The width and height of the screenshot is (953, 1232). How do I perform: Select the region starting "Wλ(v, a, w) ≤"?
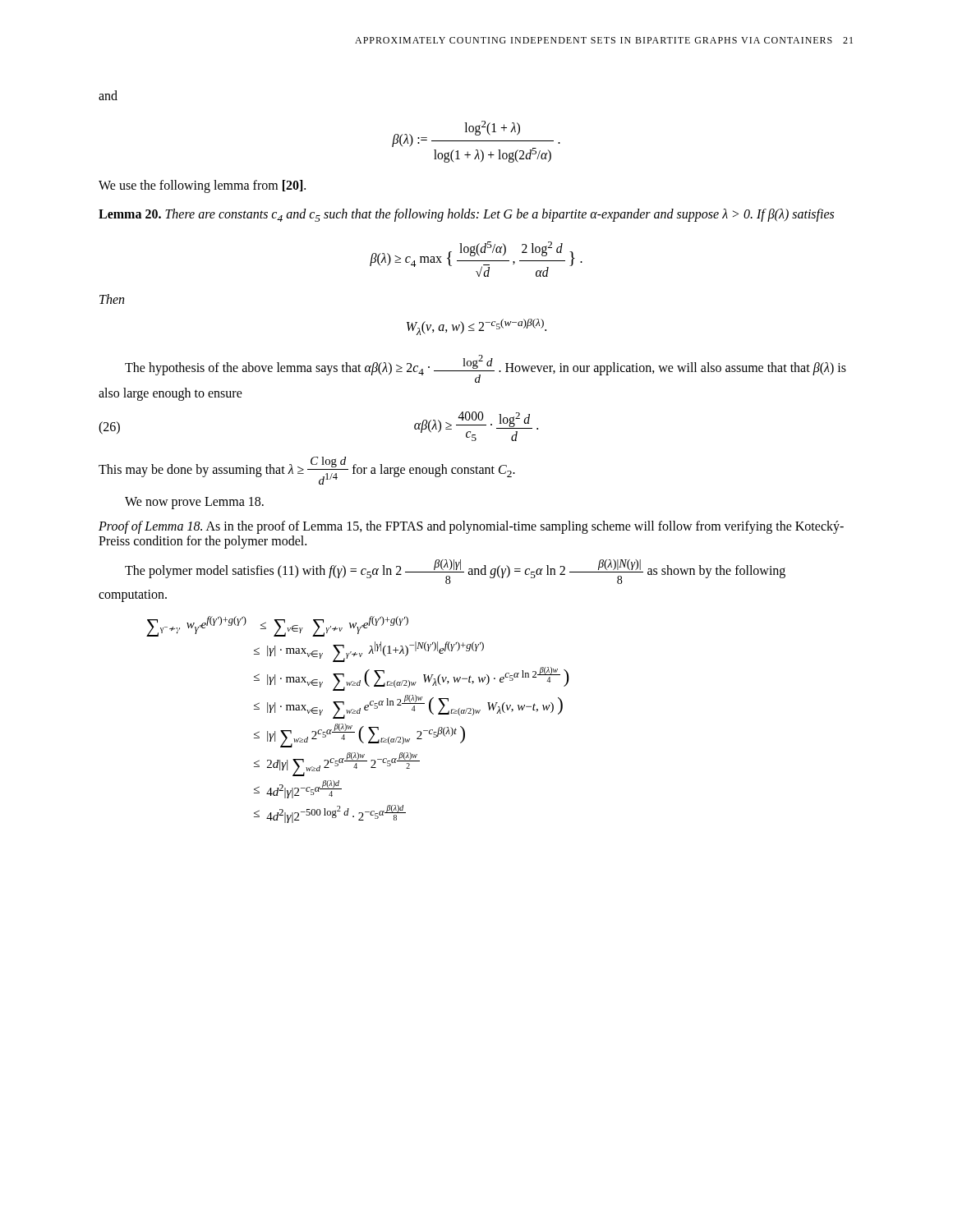[x=476, y=327]
